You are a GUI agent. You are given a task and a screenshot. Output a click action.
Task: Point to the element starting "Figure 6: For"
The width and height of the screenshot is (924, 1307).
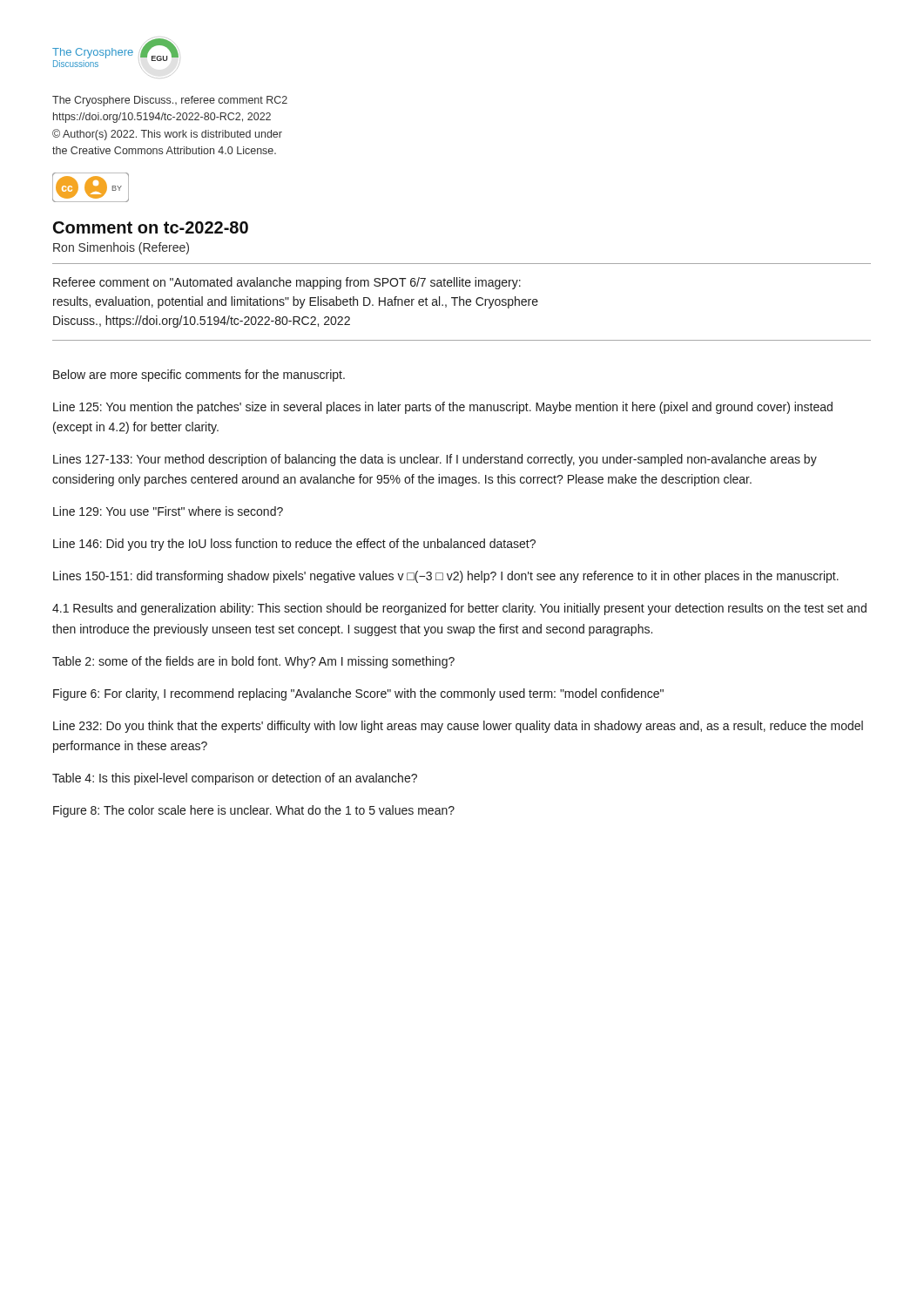(358, 693)
